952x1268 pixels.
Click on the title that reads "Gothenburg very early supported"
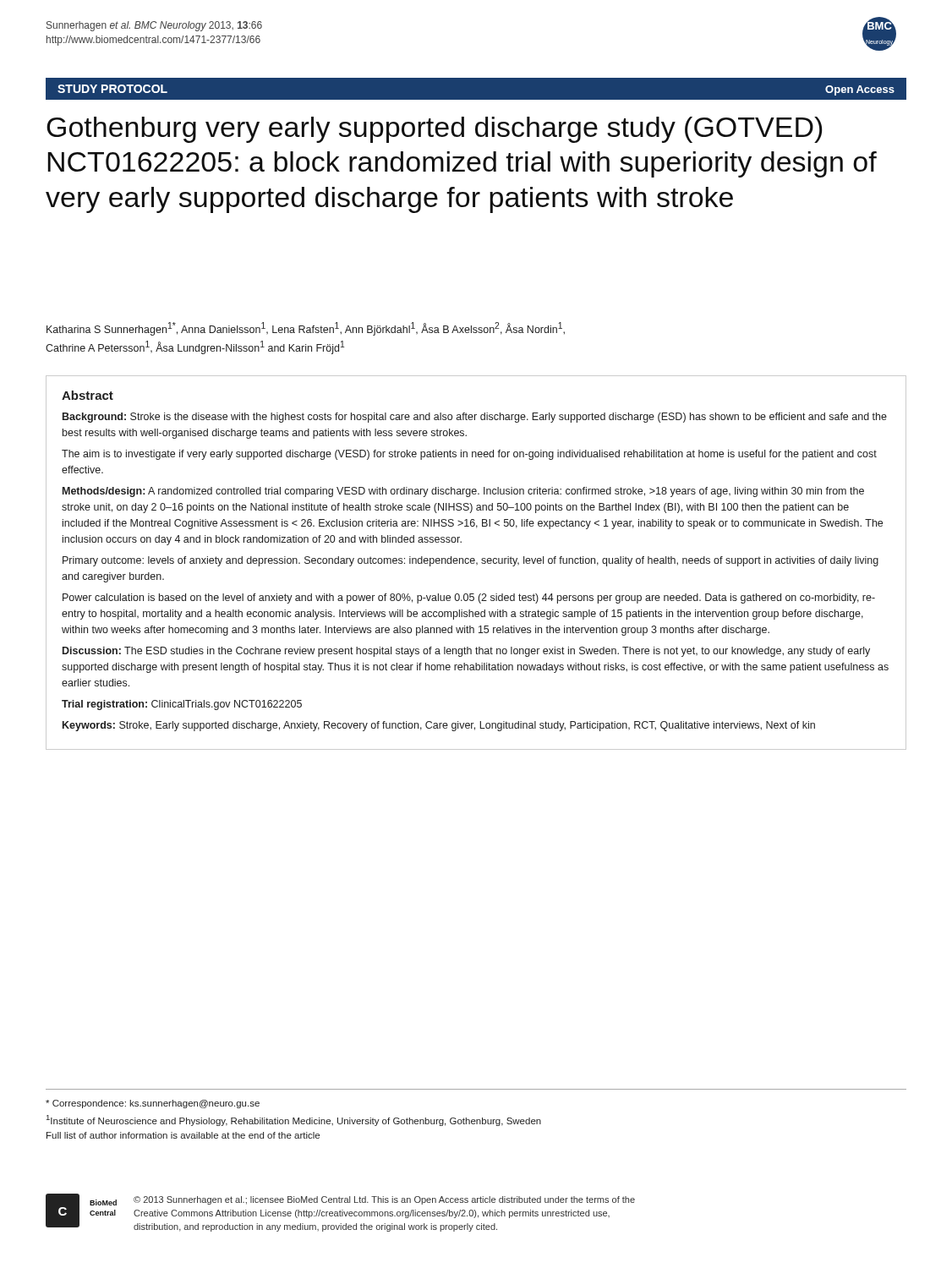pyautogui.click(x=461, y=162)
